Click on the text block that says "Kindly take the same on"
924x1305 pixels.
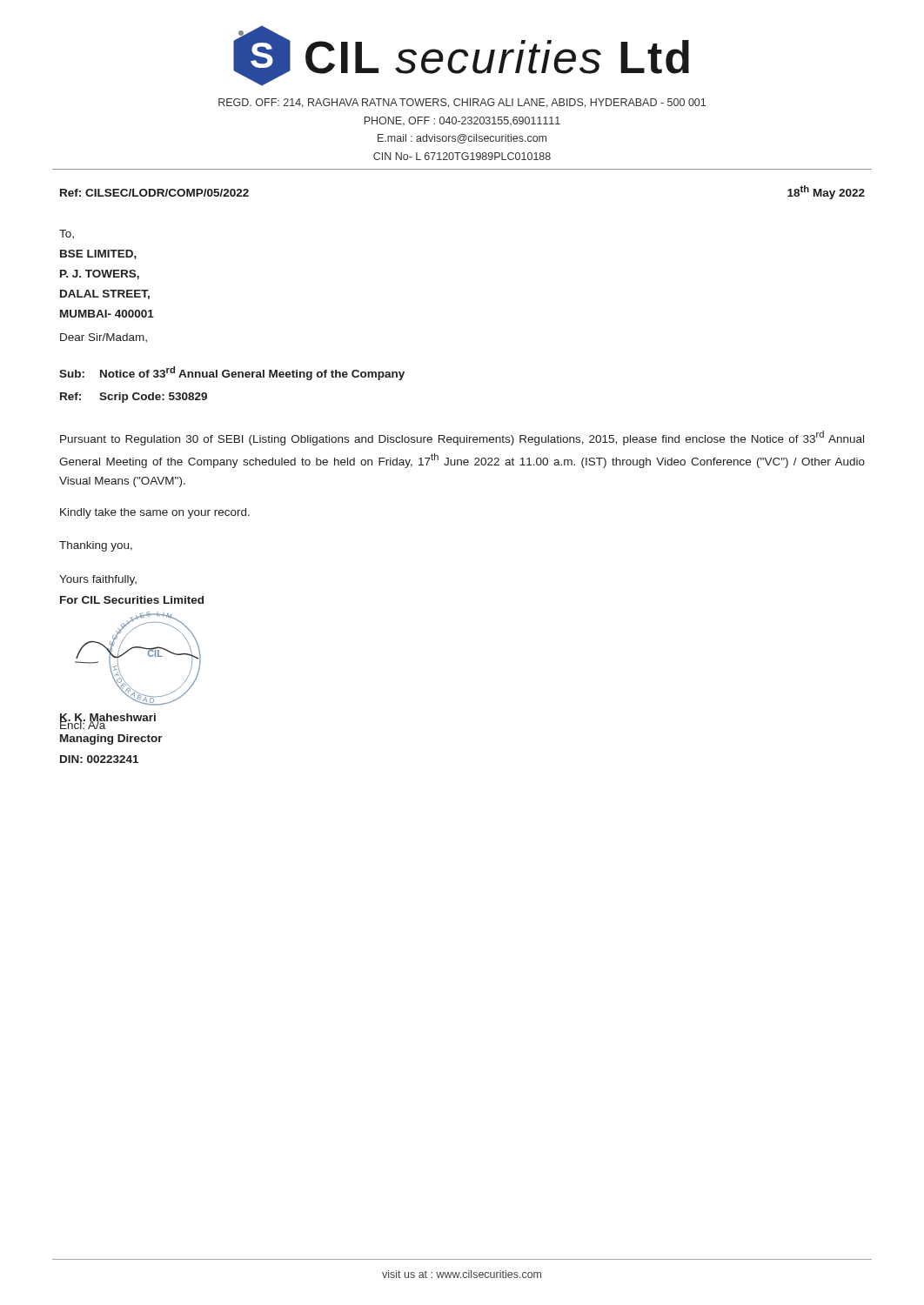click(155, 512)
